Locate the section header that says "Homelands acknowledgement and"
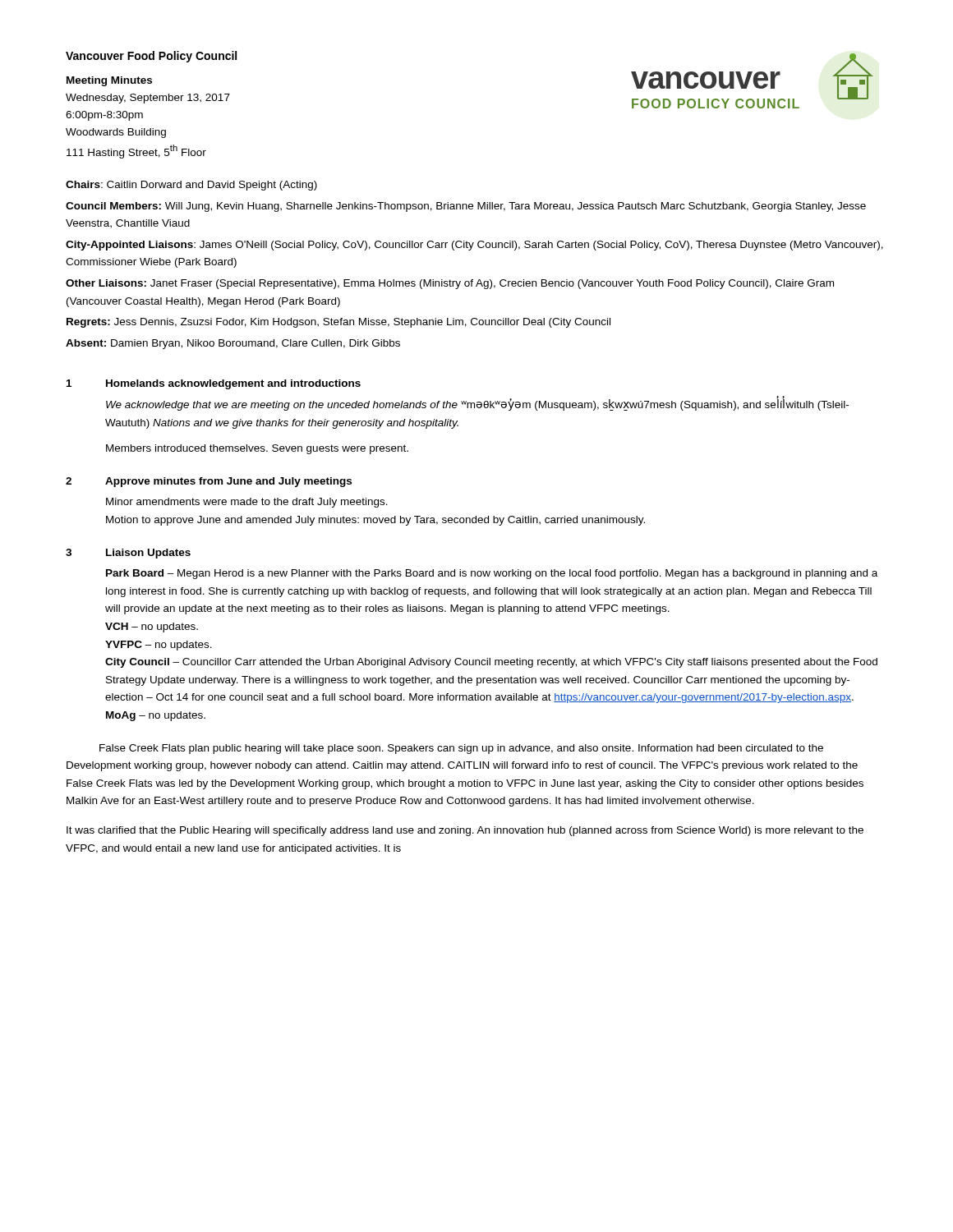The width and height of the screenshot is (953, 1232). coord(233,384)
